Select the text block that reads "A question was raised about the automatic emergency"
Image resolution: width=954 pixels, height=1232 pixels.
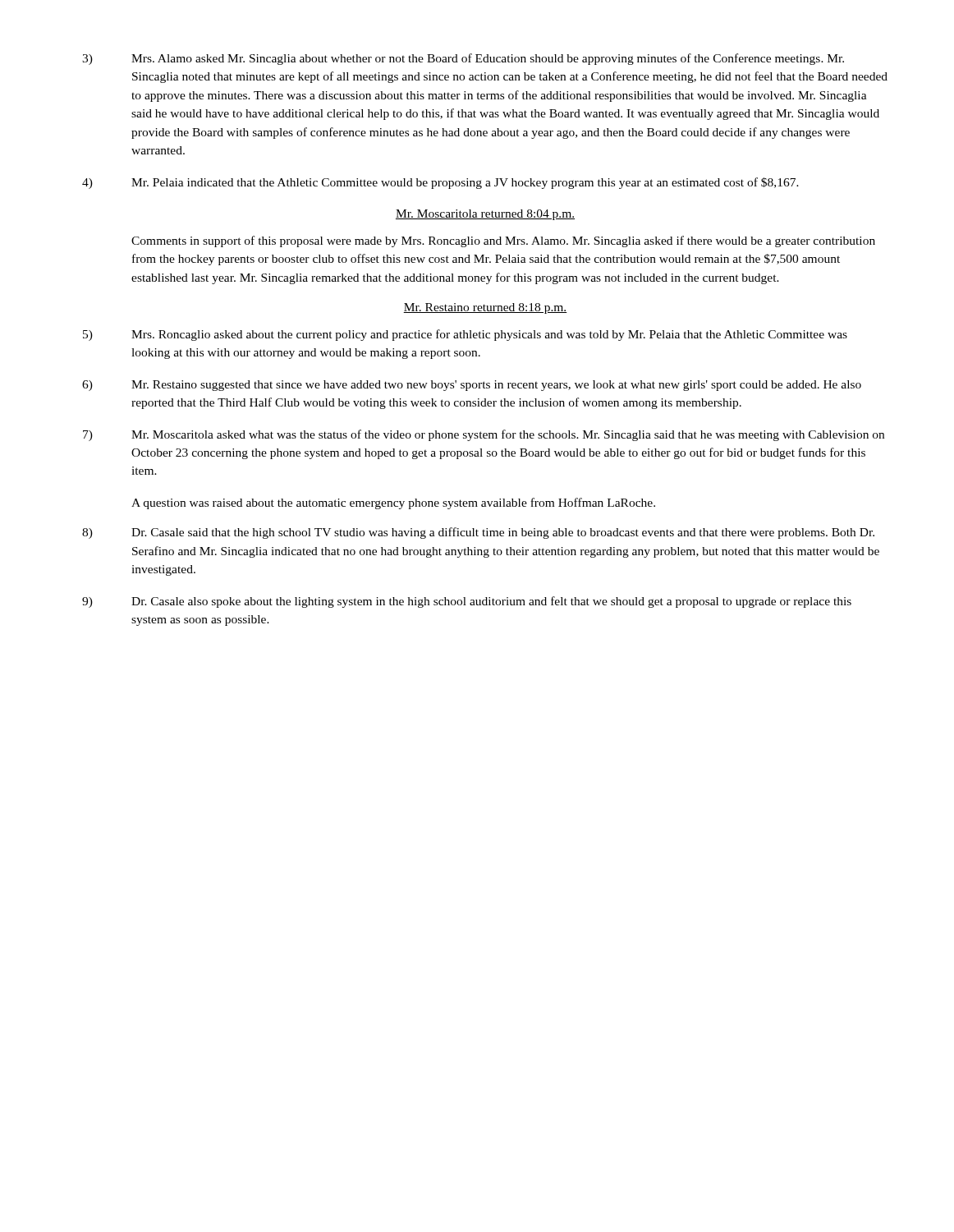coord(394,502)
